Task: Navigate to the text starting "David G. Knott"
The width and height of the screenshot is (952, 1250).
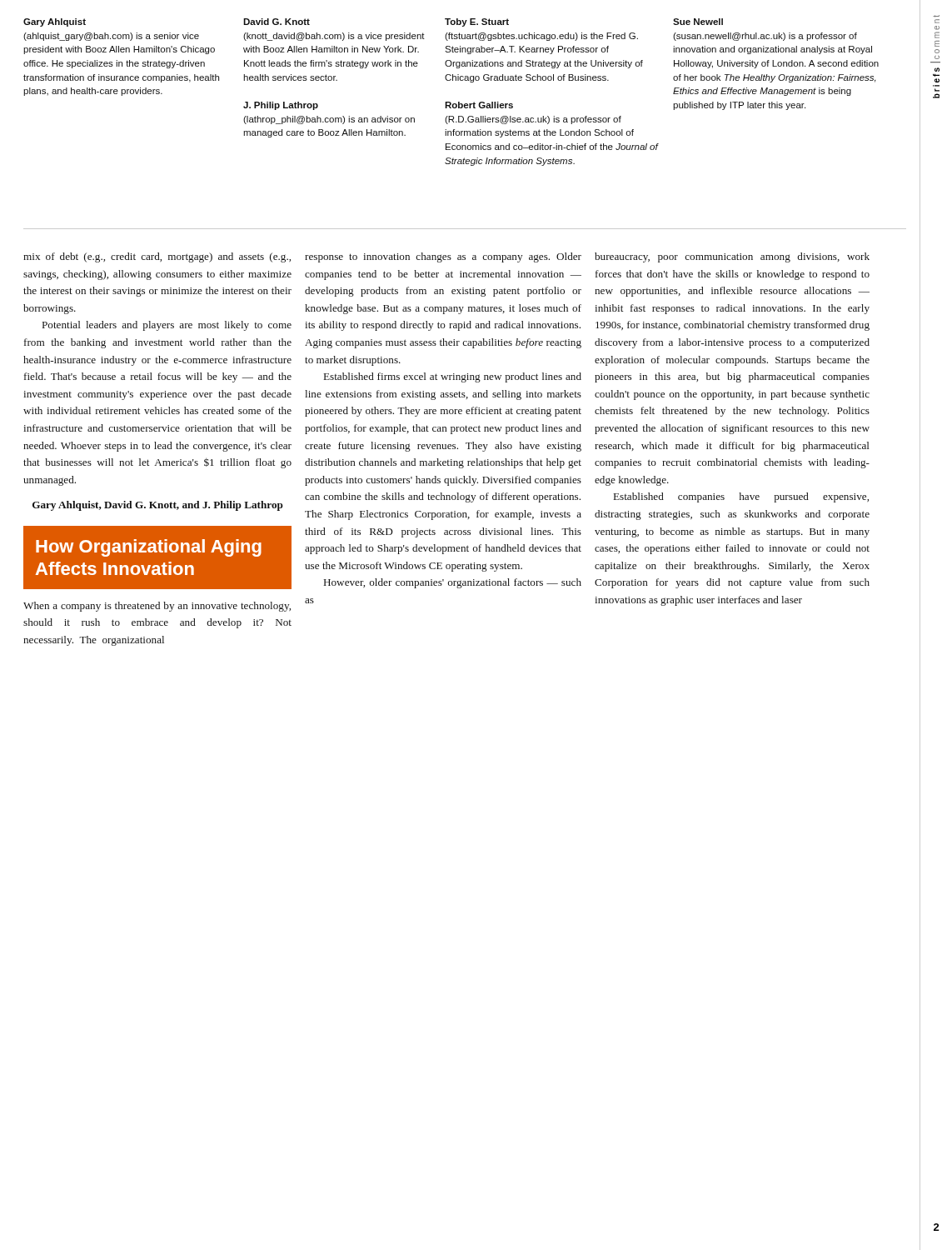Action: [x=334, y=77]
